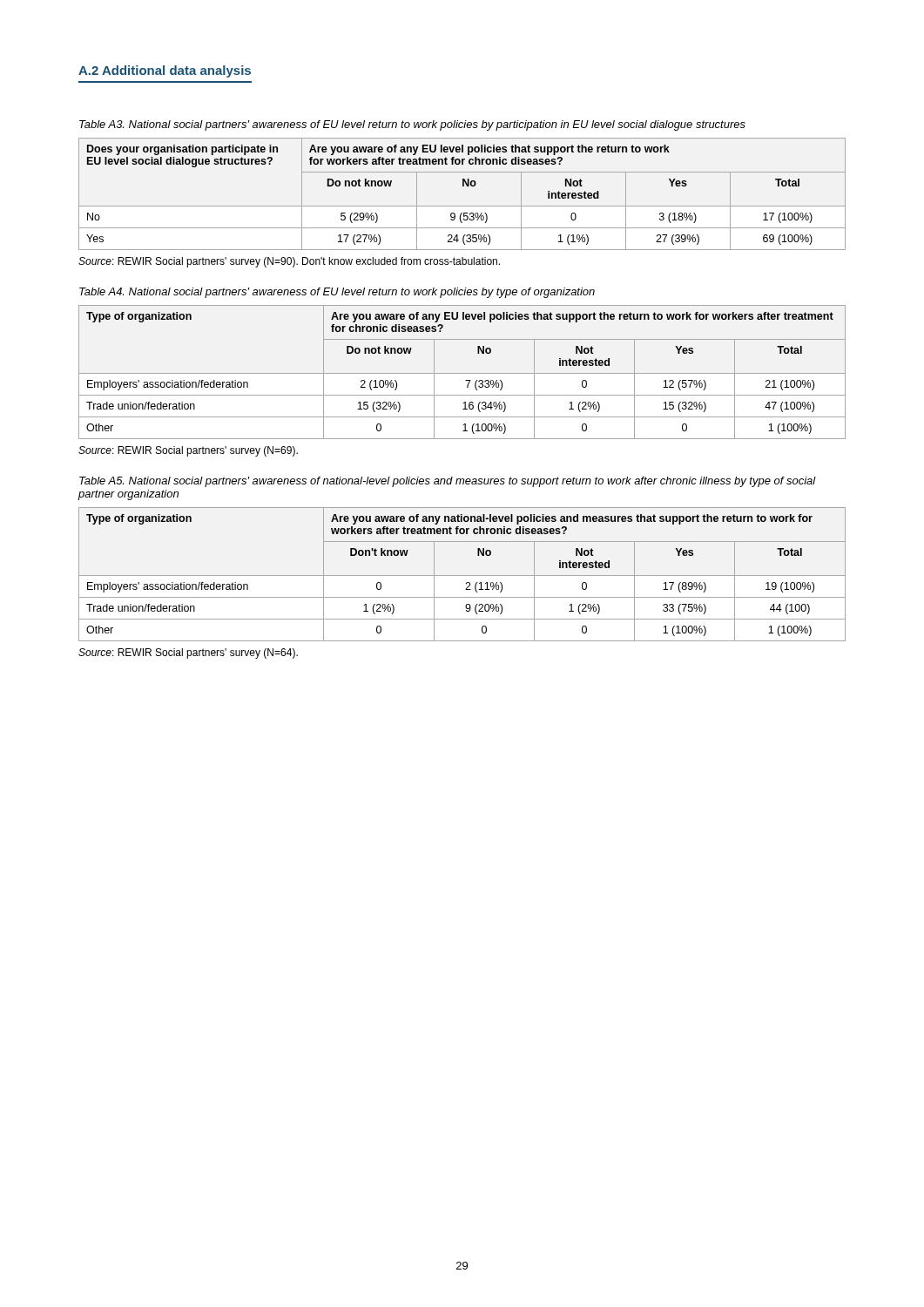Point to the text starting "Source: REWIR Social partners' survey (N=64)."
Image resolution: width=924 pixels, height=1307 pixels.
pyautogui.click(x=188, y=653)
